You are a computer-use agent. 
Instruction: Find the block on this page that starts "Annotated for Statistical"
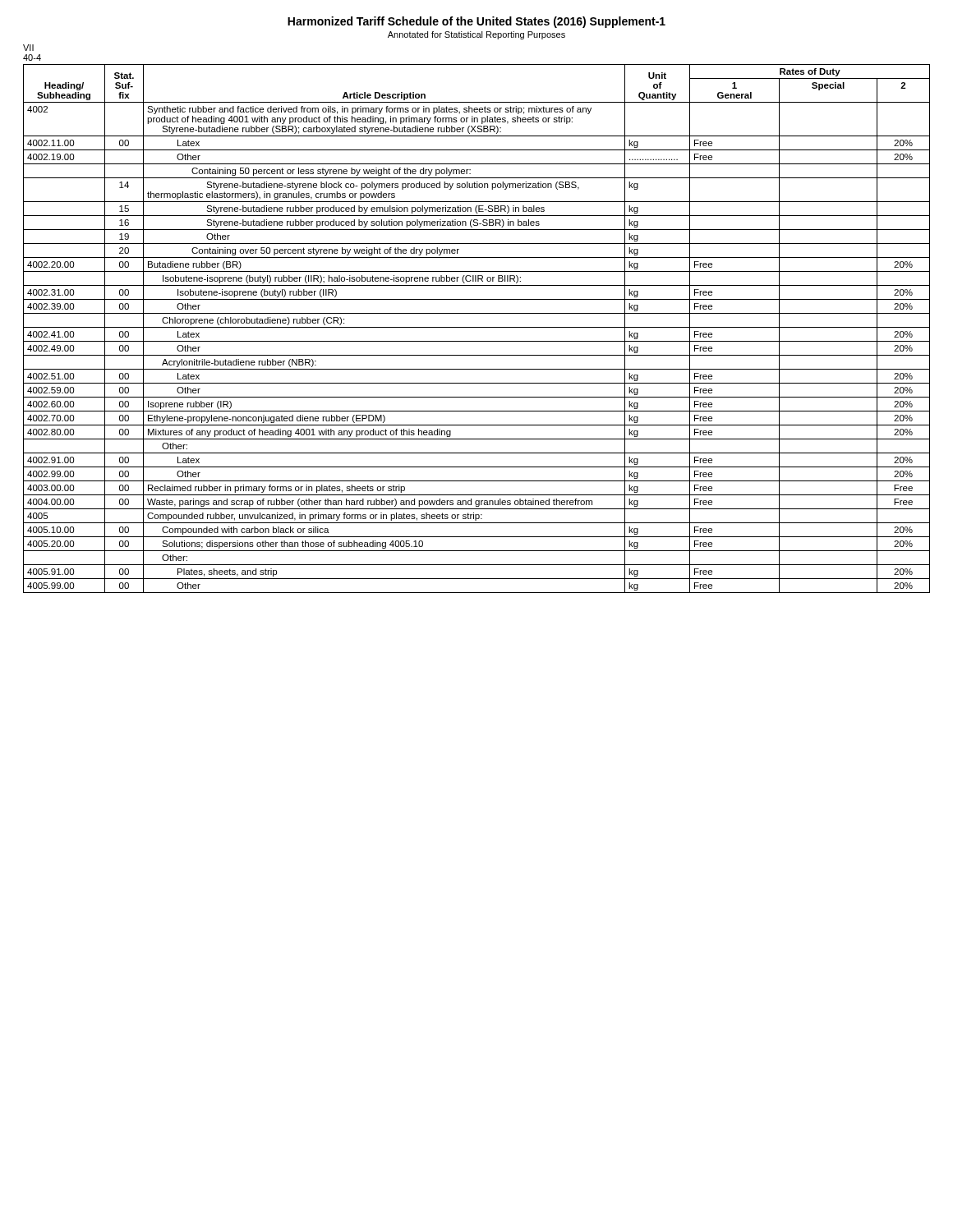click(476, 34)
